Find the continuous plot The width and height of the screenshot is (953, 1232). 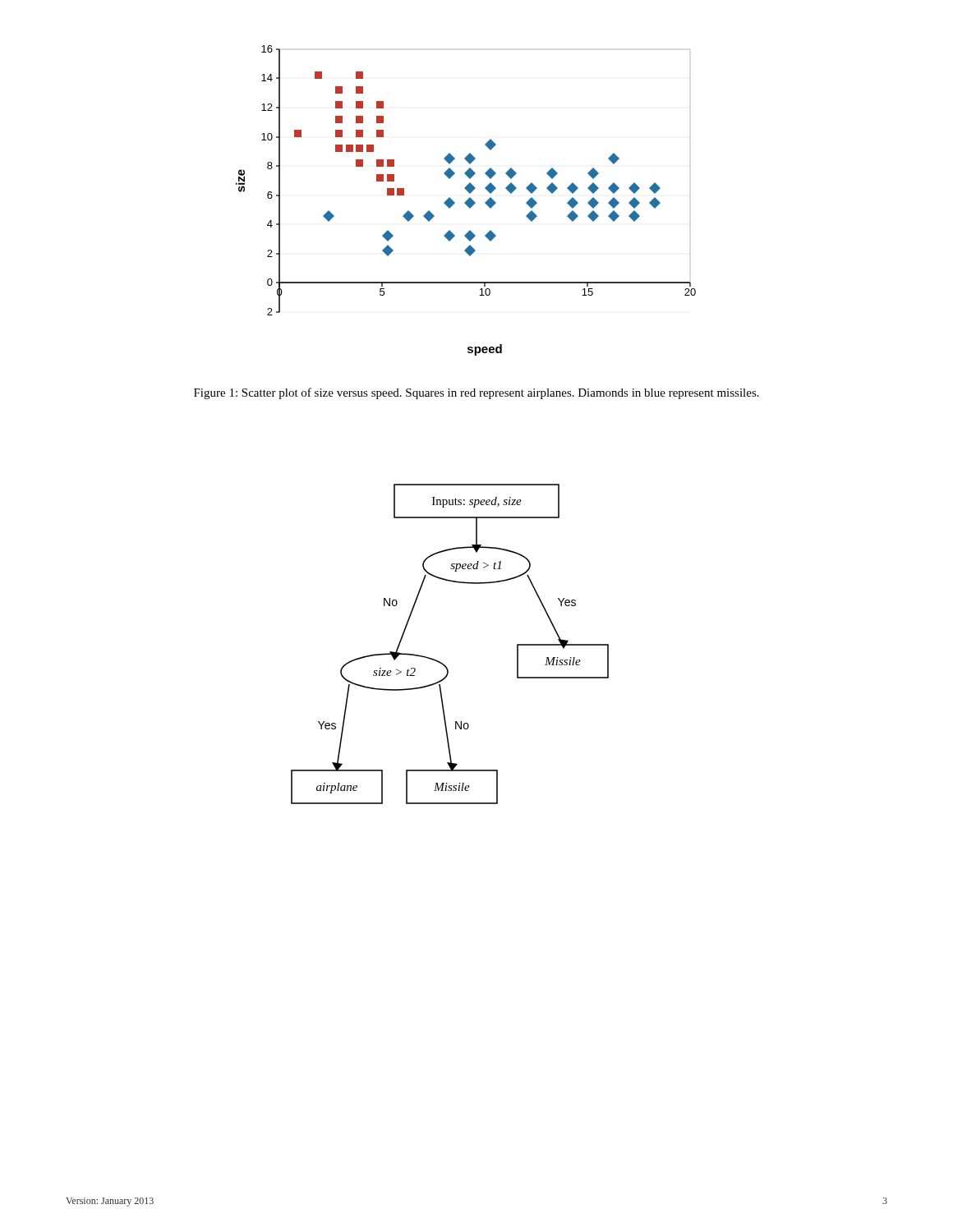click(x=476, y=215)
